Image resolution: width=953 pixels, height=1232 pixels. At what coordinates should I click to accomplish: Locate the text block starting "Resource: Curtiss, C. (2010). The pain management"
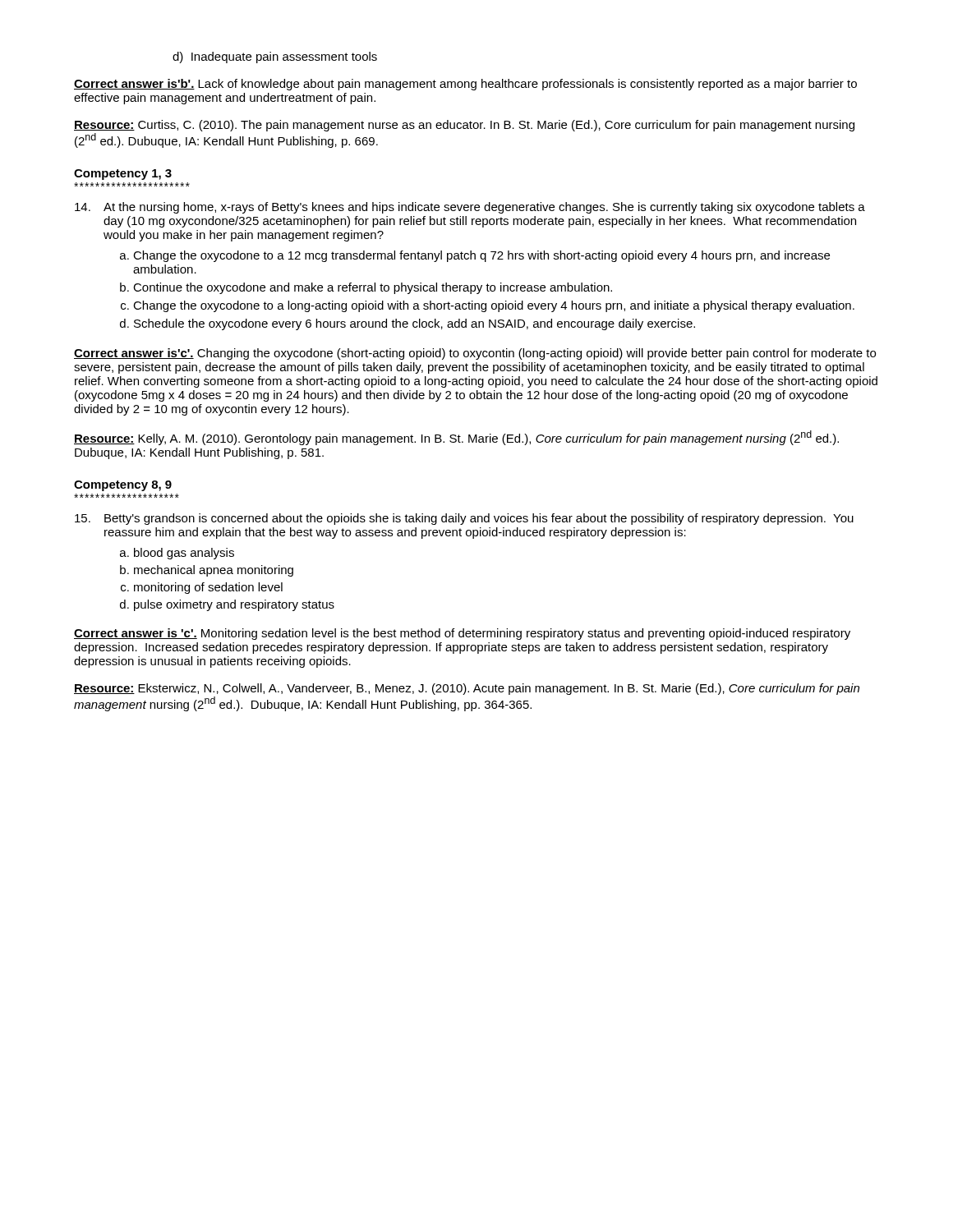(465, 133)
